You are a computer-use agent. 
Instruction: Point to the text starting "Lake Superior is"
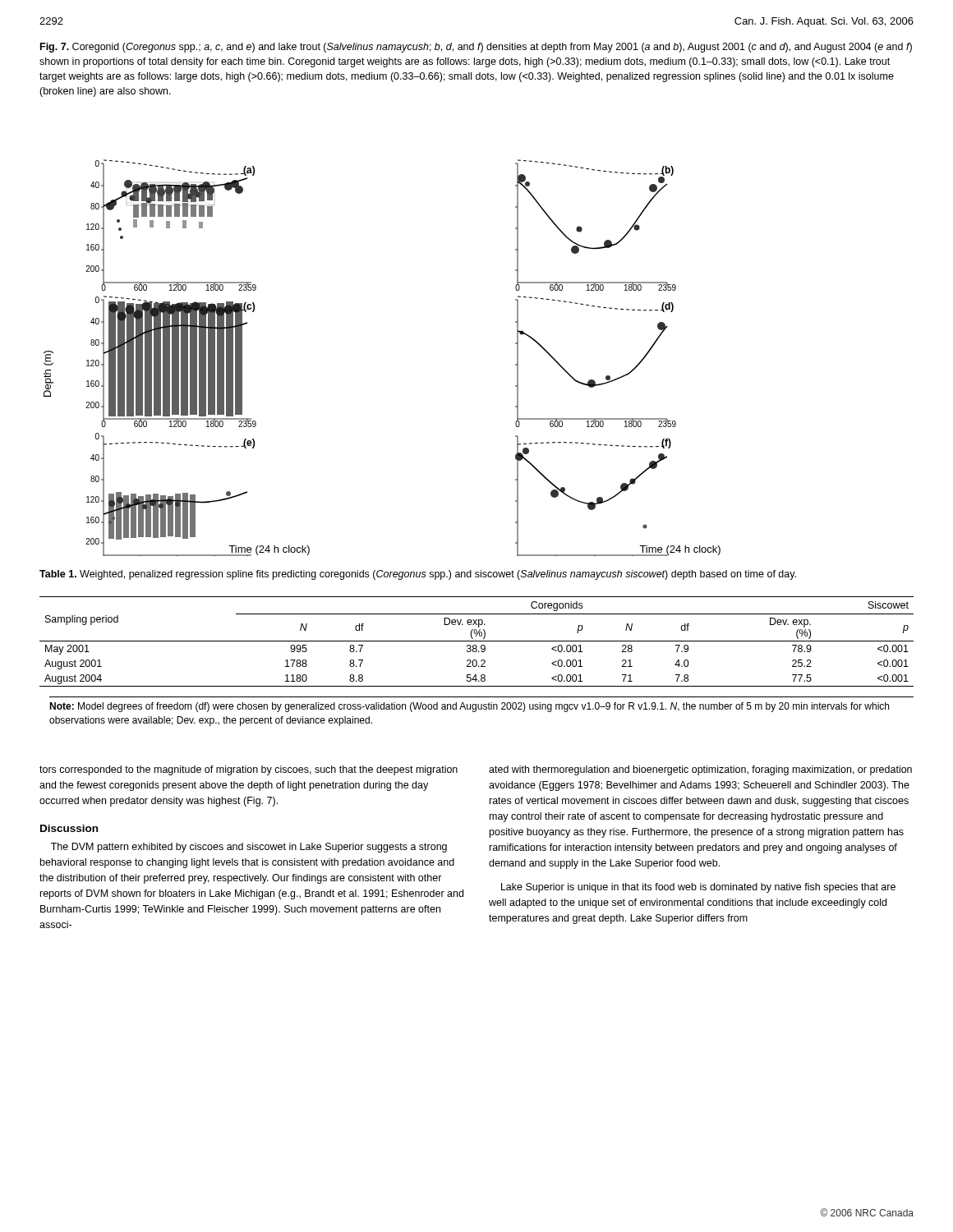point(692,903)
